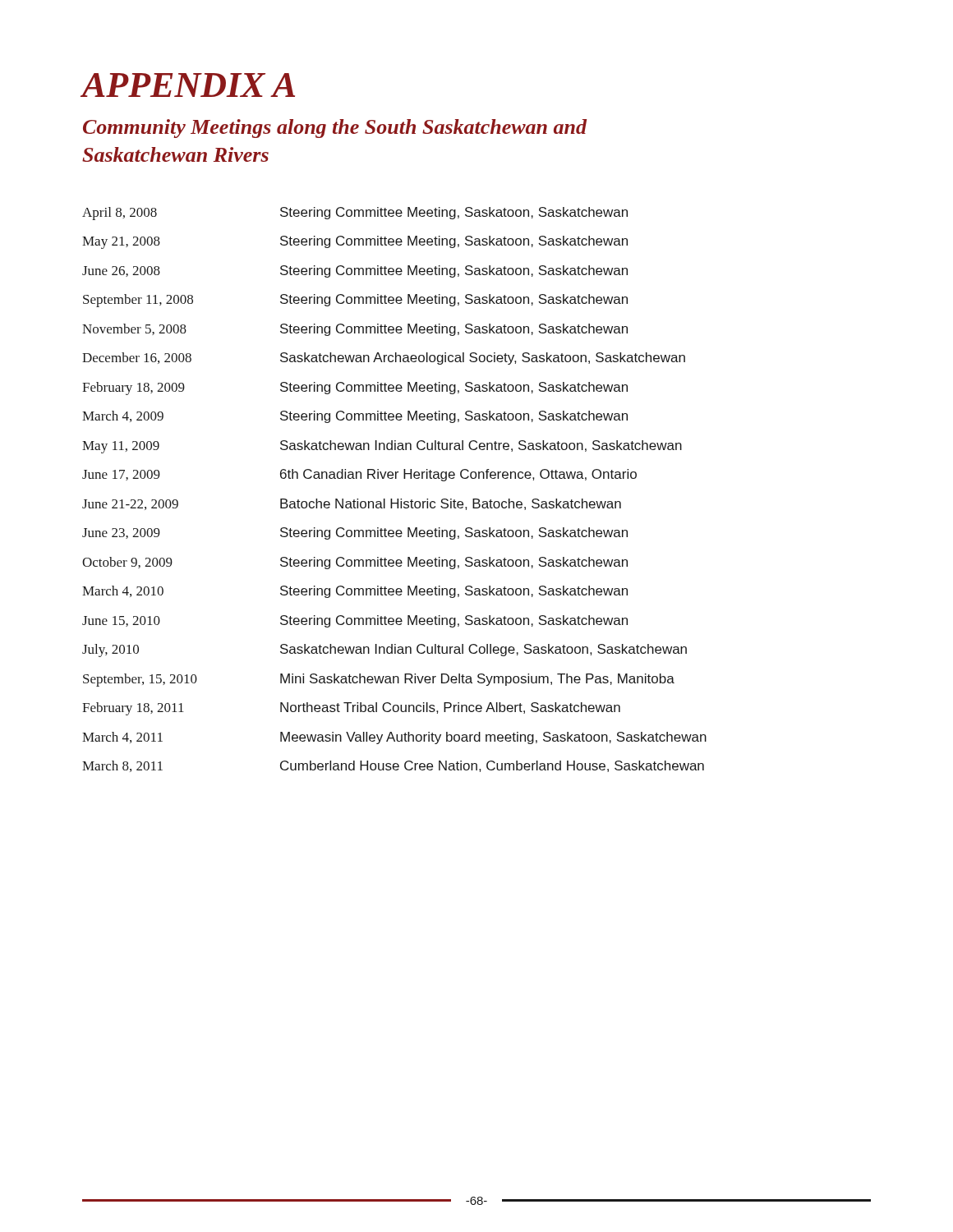Click on the list item containing "July, 2010 Saskatchewan Indian"
The height and width of the screenshot is (1232, 953).
(x=476, y=650)
